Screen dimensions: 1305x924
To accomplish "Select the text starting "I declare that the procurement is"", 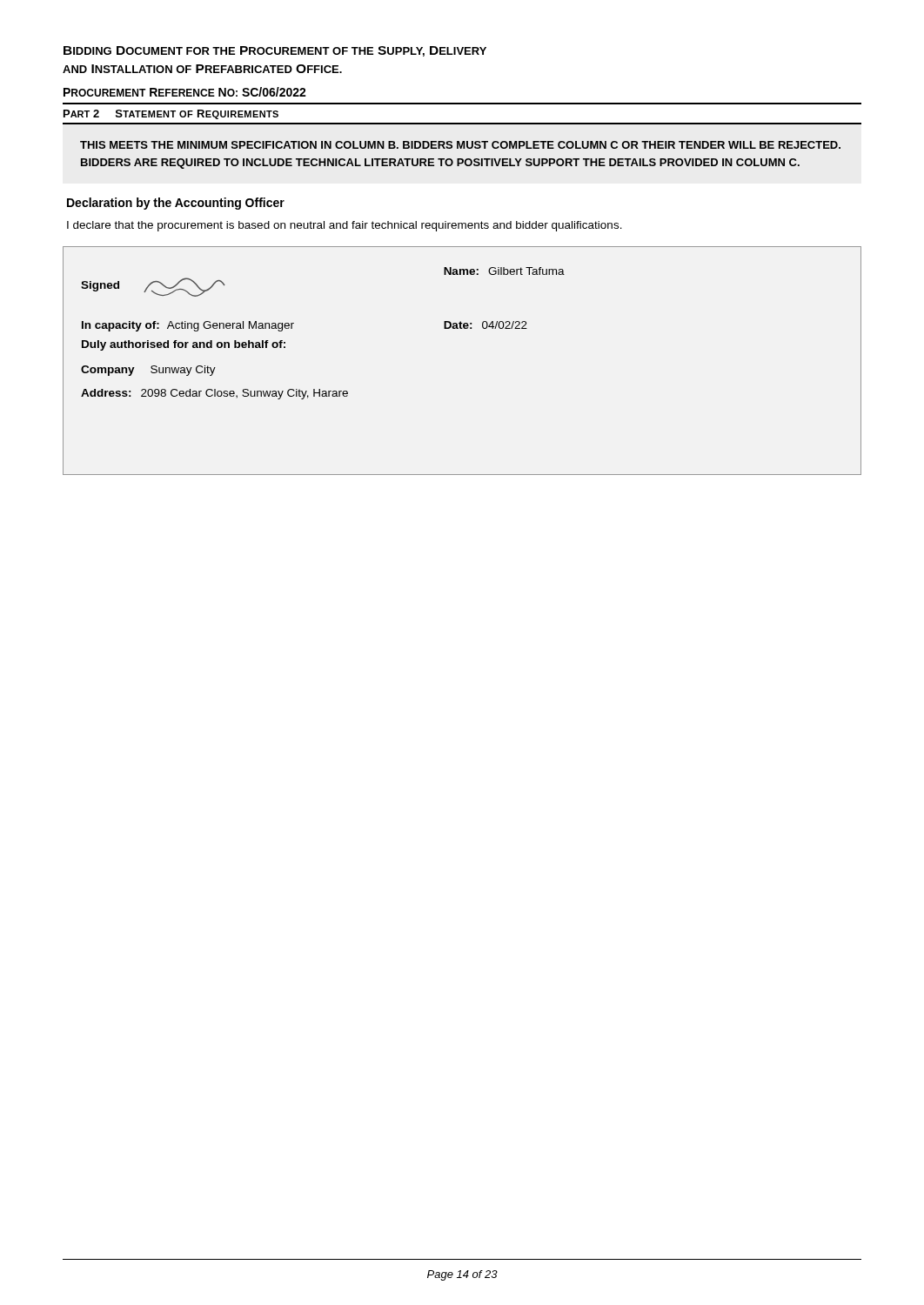I will (344, 225).
